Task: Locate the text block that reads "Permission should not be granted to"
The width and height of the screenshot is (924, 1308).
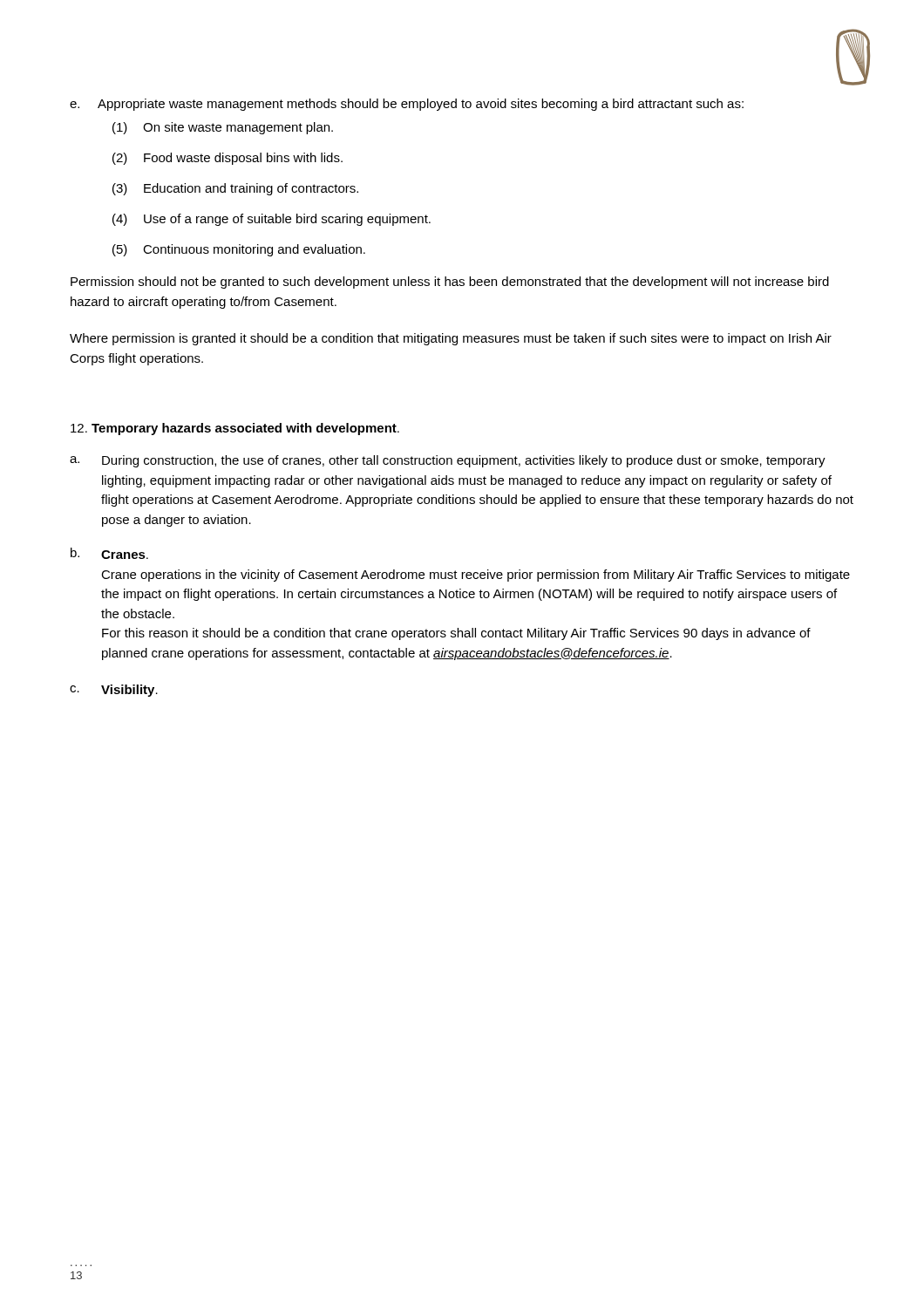Action: (450, 291)
